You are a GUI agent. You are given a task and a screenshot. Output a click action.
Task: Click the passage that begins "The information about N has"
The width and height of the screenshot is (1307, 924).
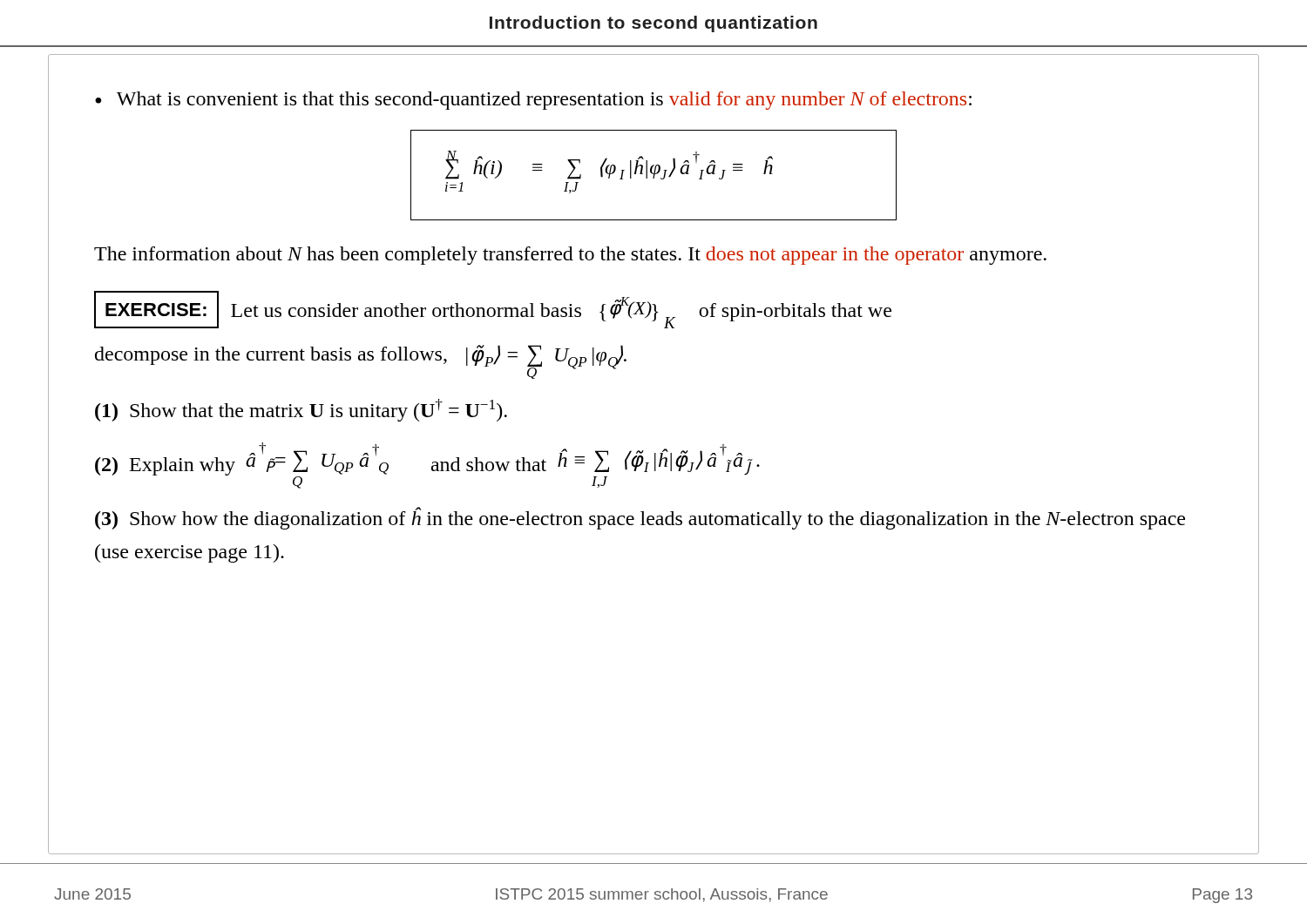(x=571, y=253)
